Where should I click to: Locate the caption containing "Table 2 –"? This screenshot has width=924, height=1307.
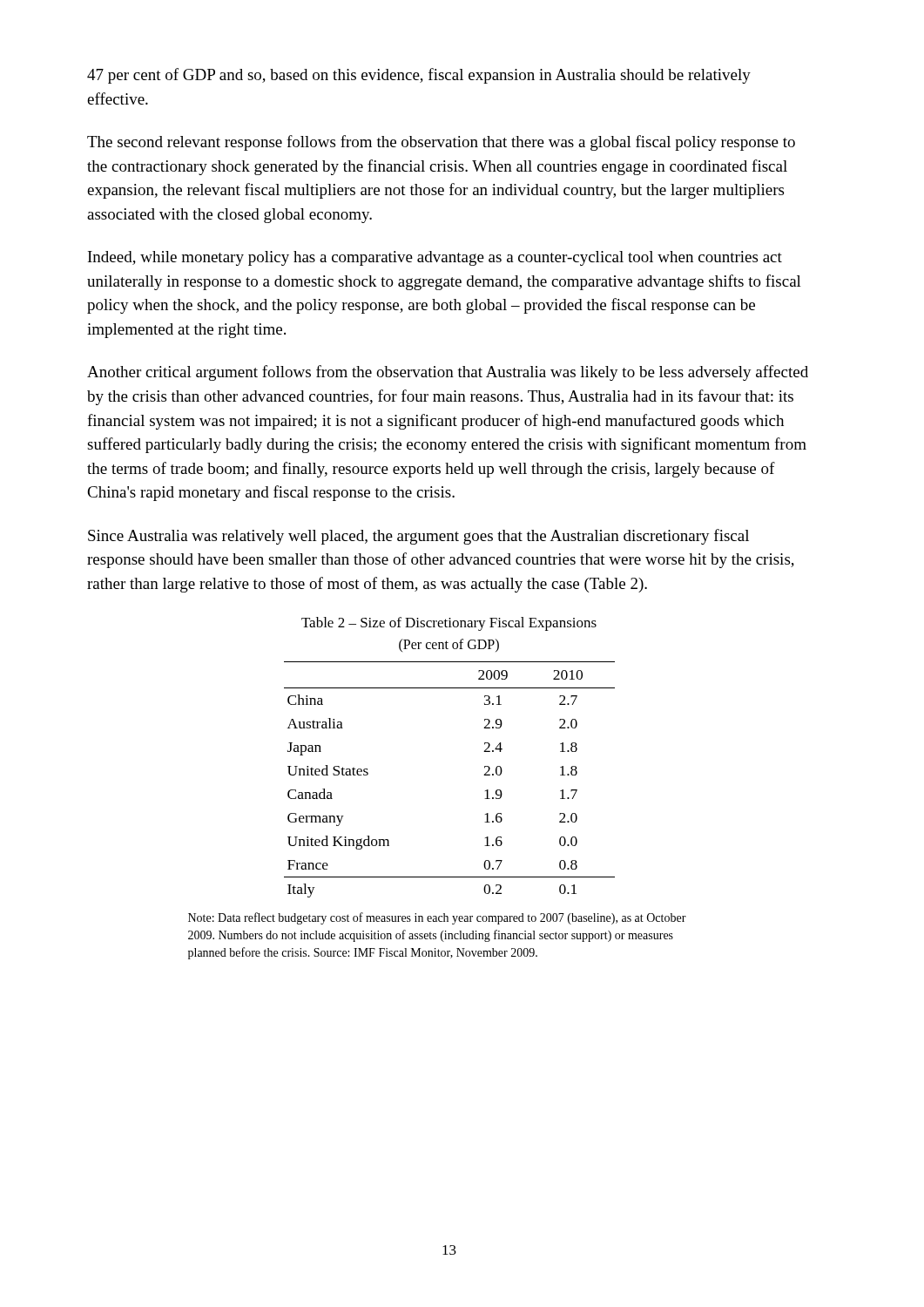click(x=449, y=623)
